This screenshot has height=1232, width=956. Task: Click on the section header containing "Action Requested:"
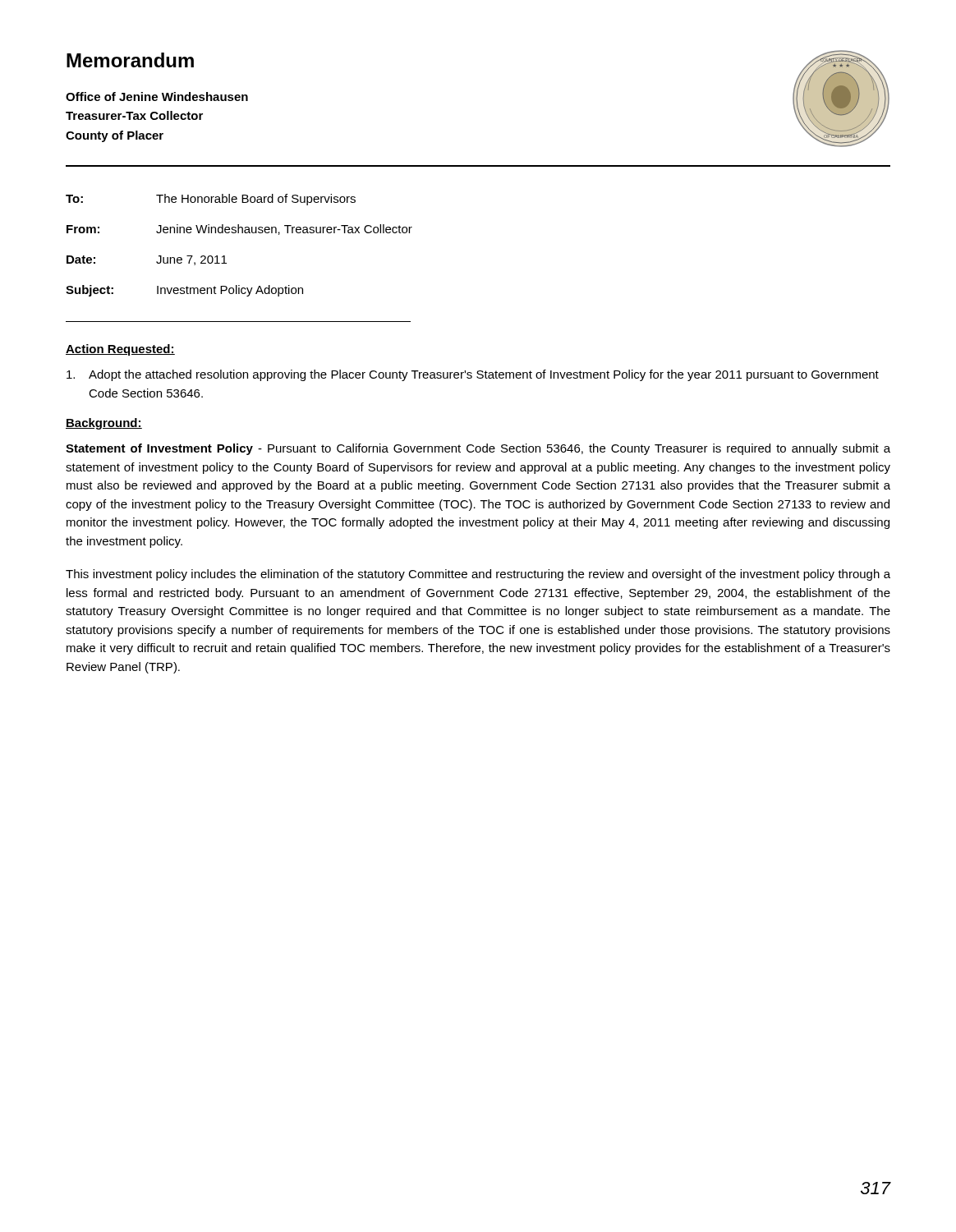[120, 349]
